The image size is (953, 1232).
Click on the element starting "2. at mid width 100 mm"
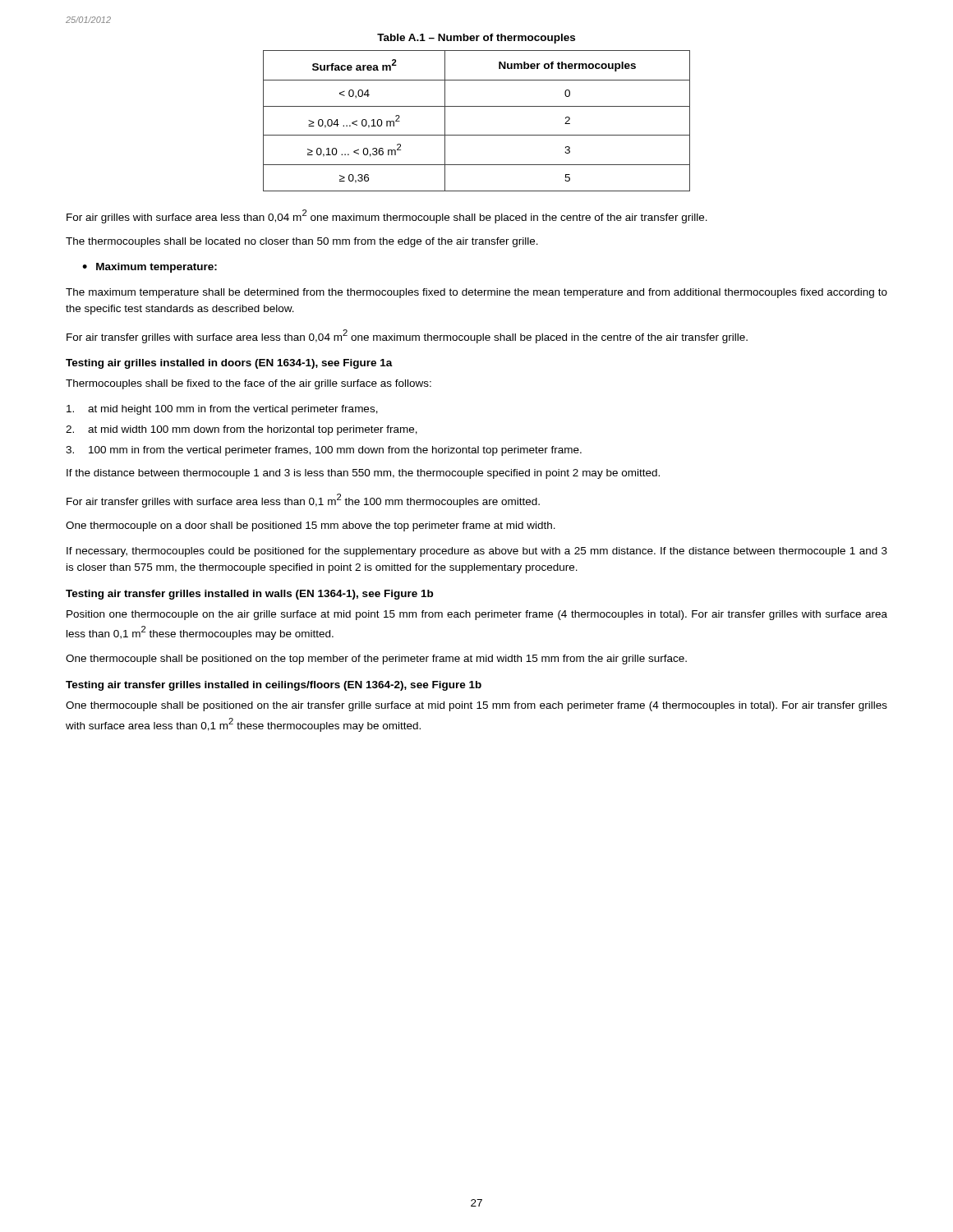242,430
